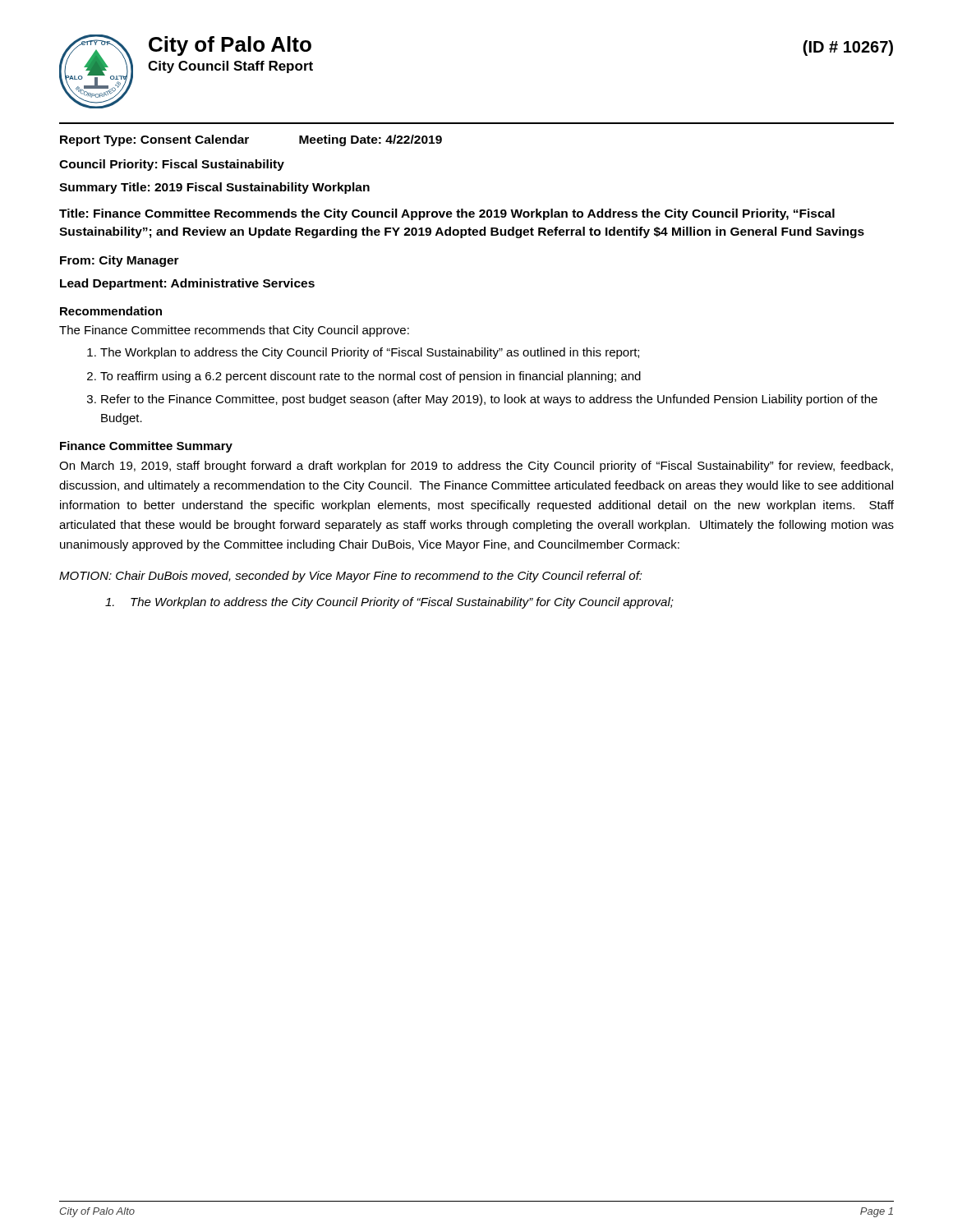Where does it say "Lead Department: Administrative Services"?
Screen dimensions: 1232x953
pyautogui.click(x=187, y=283)
